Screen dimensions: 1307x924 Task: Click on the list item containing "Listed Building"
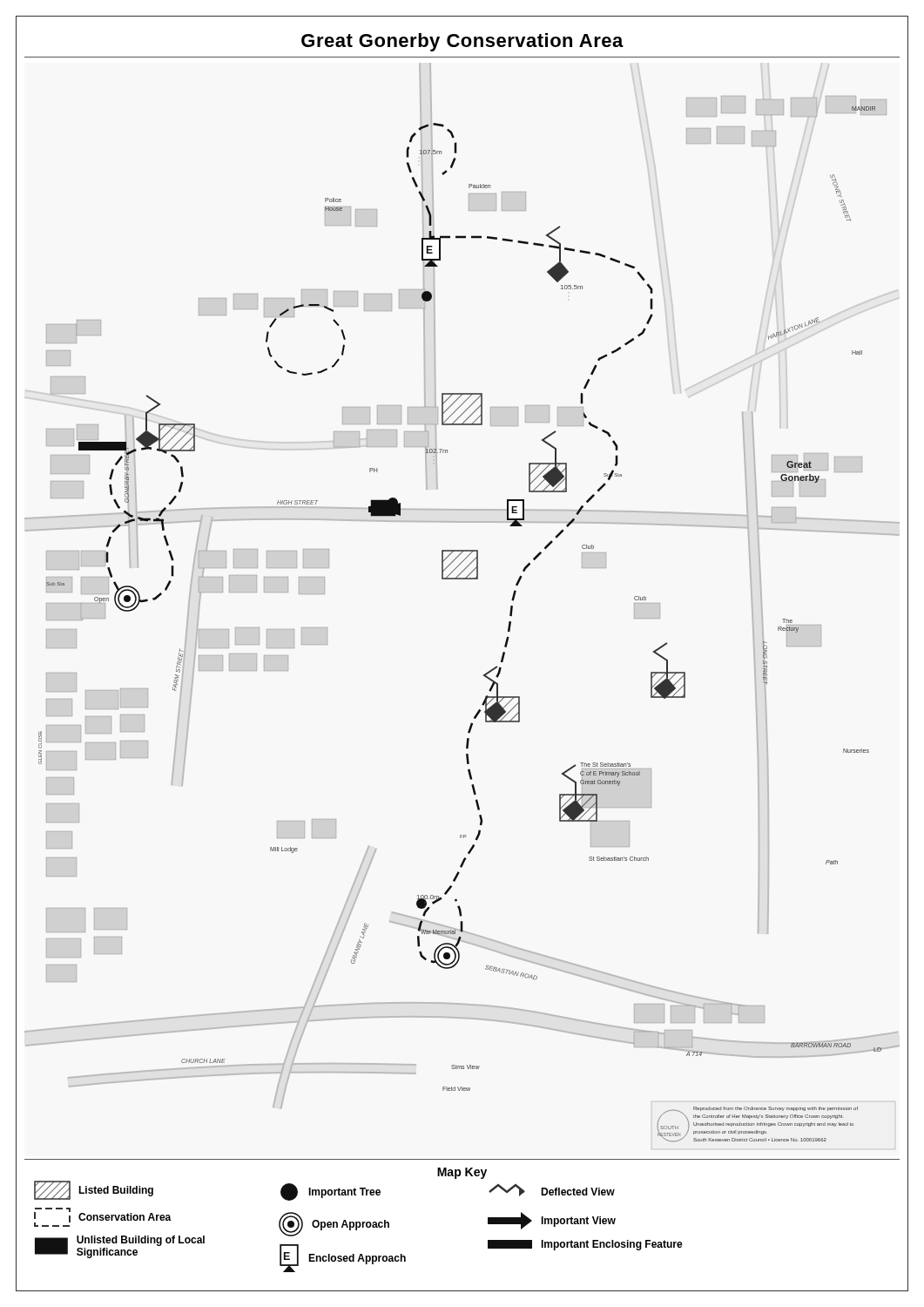[93, 1190]
